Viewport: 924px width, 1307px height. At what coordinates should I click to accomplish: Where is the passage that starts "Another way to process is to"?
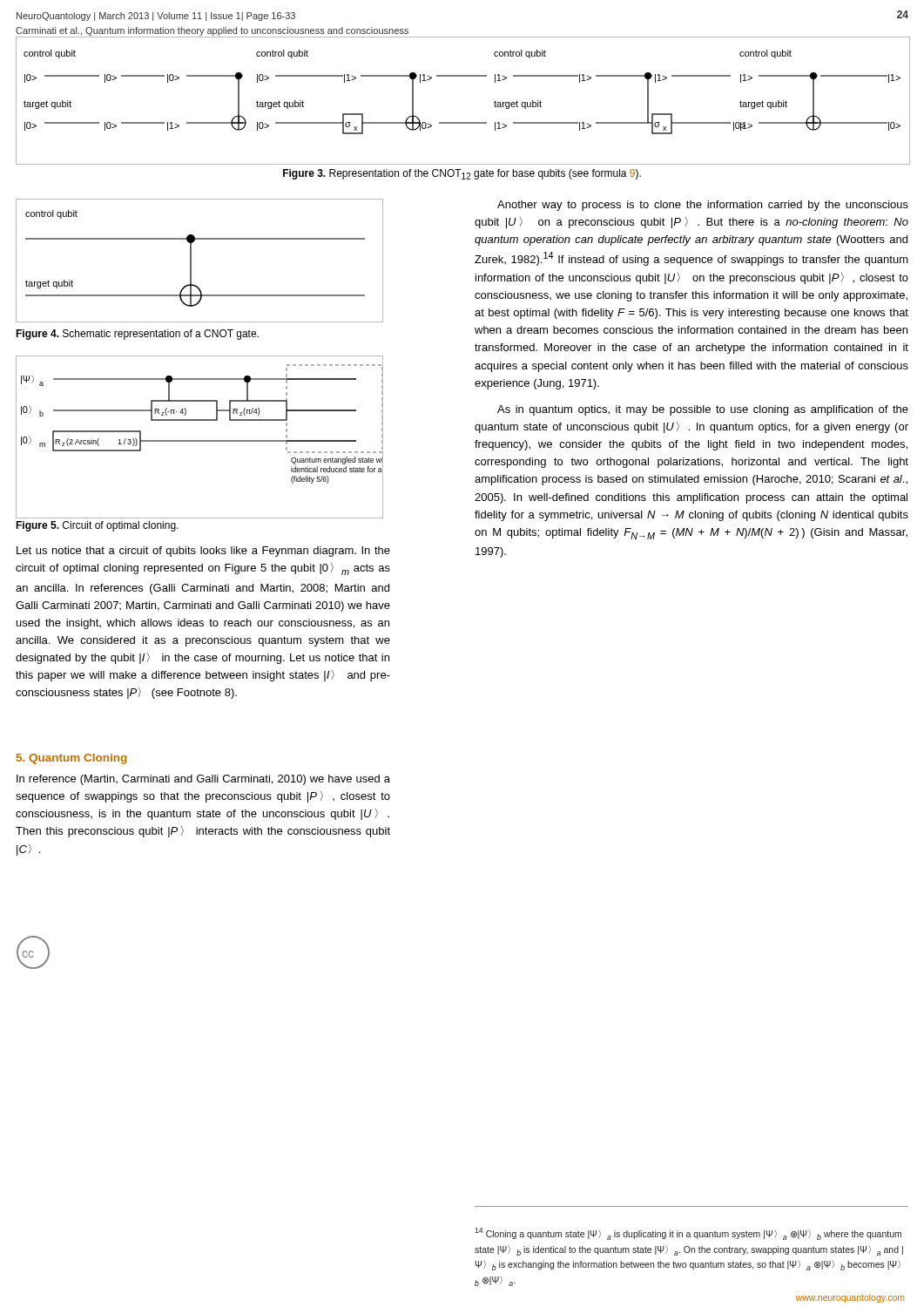[691, 378]
